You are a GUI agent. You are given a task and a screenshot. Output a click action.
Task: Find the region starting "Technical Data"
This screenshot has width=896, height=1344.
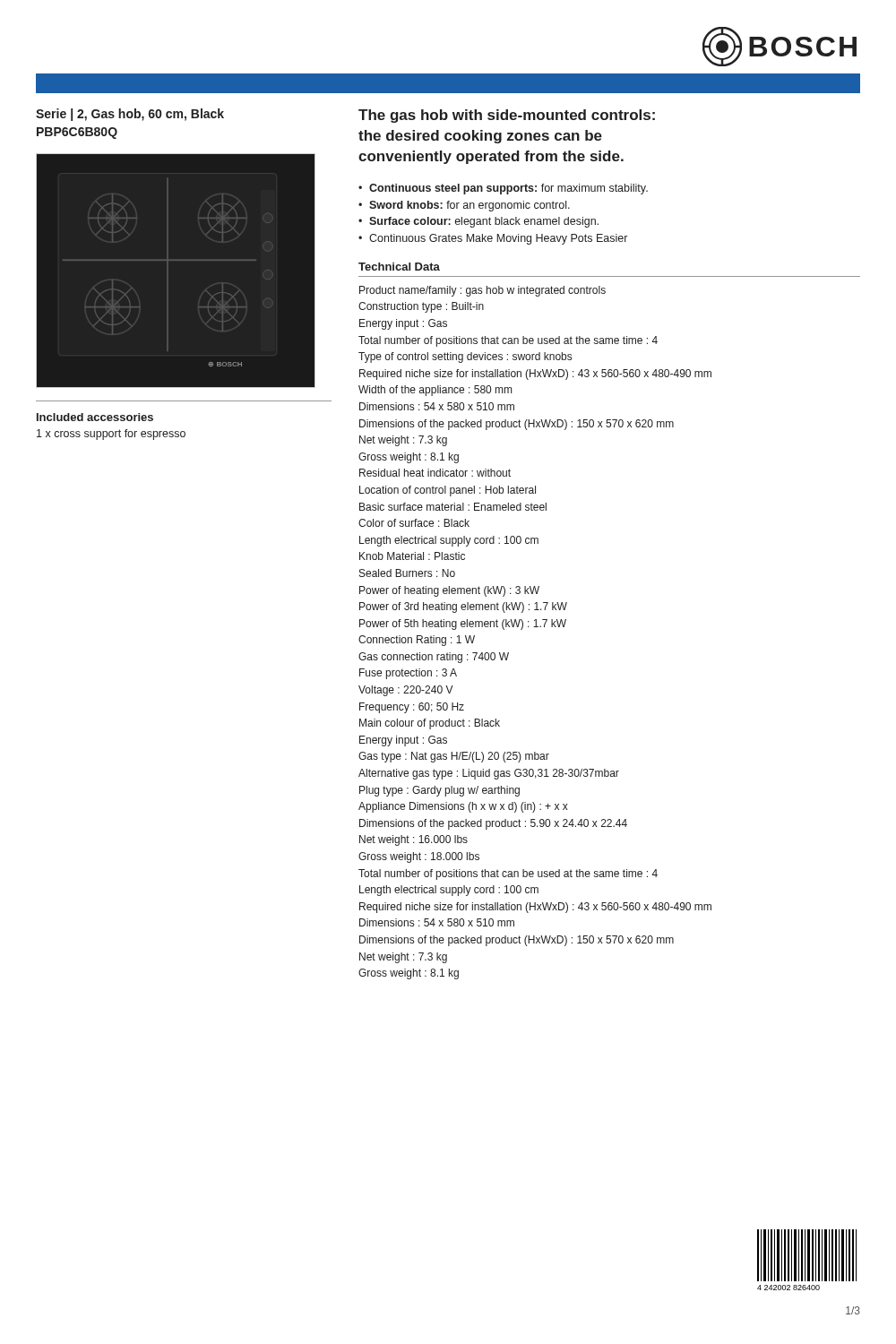pyautogui.click(x=399, y=266)
